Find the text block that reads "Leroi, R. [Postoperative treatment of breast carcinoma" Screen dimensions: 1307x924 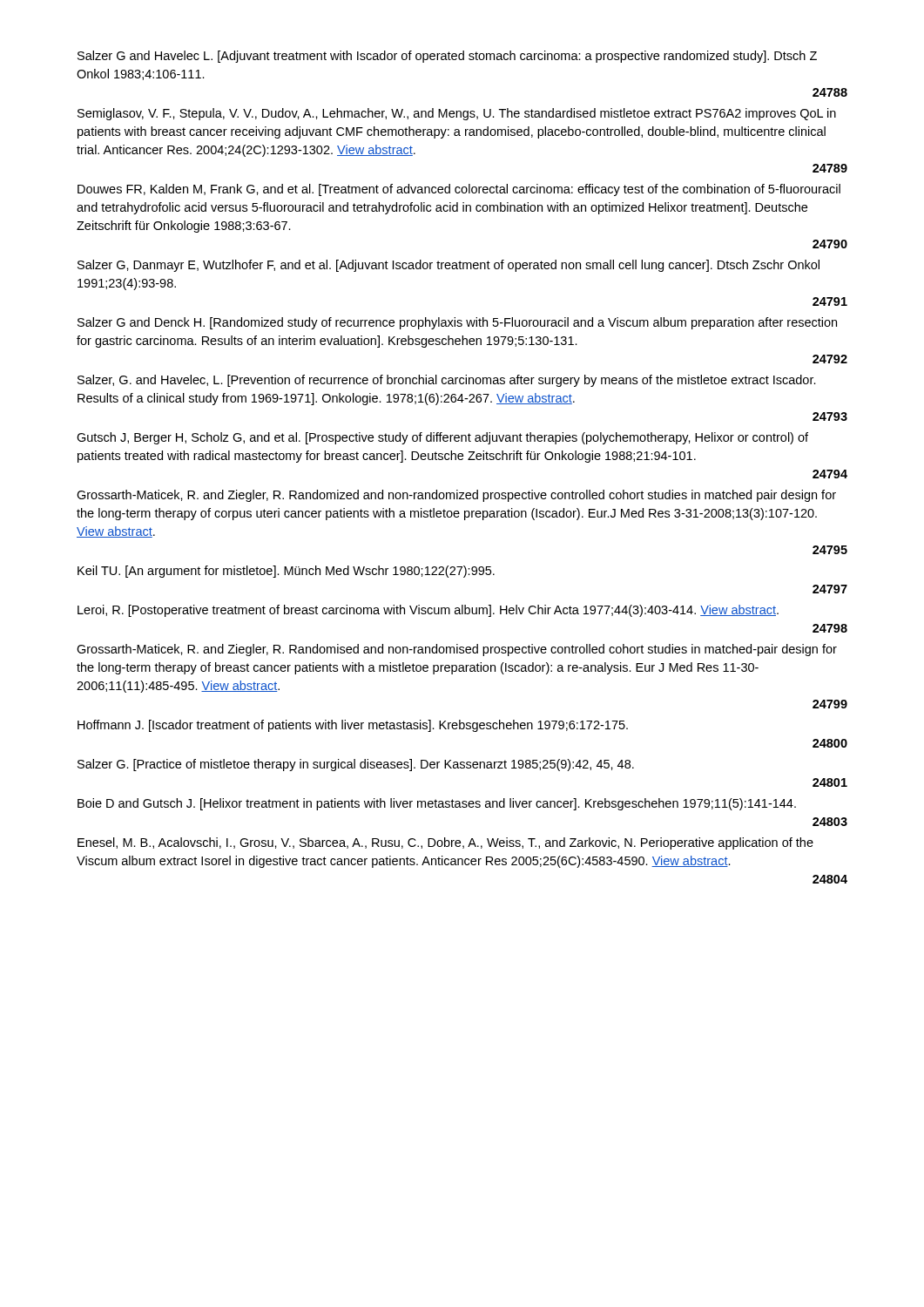(x=428, y=610)
